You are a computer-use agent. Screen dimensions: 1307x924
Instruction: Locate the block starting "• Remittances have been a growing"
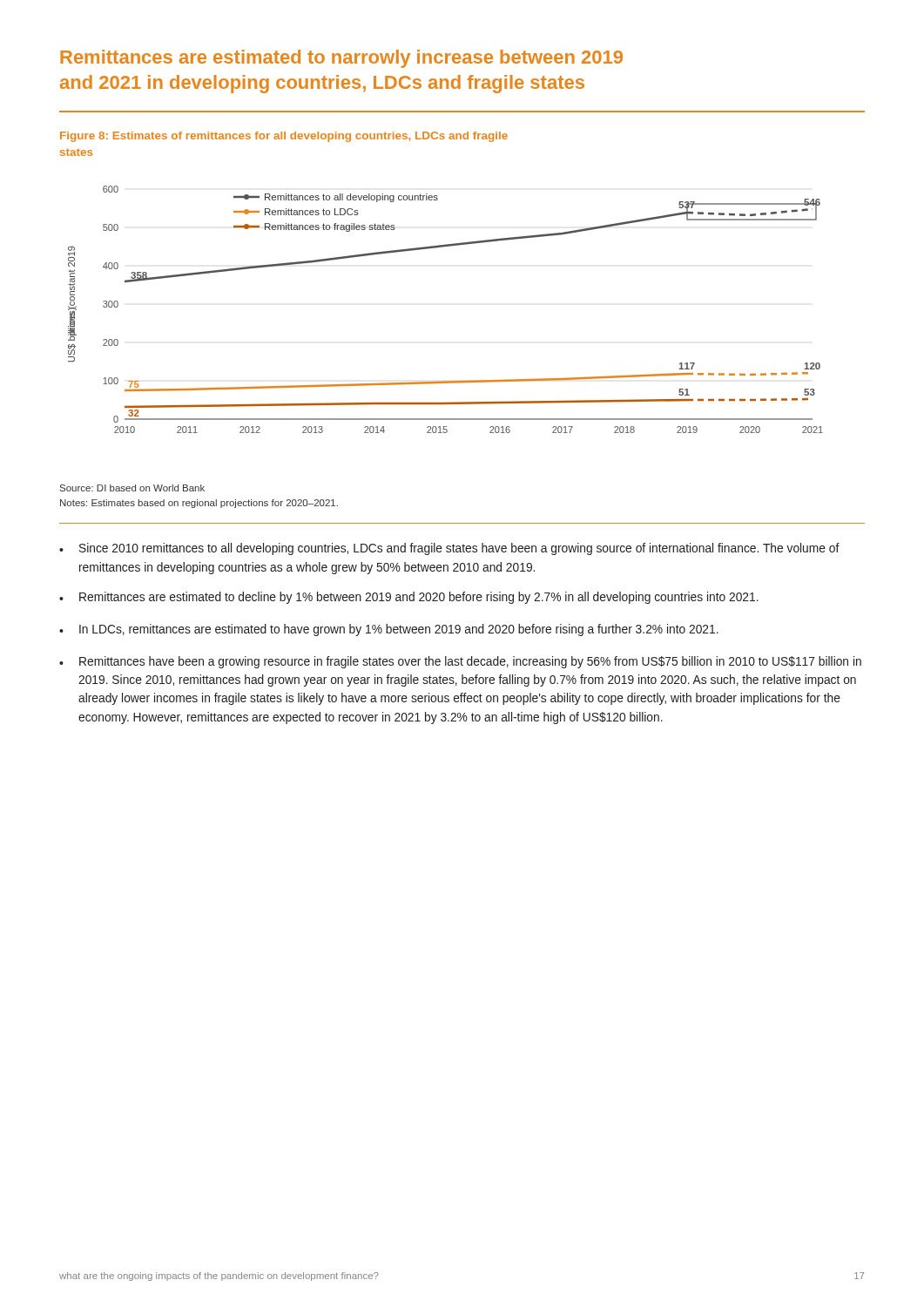pyautogui.click(x=462, y=690)
